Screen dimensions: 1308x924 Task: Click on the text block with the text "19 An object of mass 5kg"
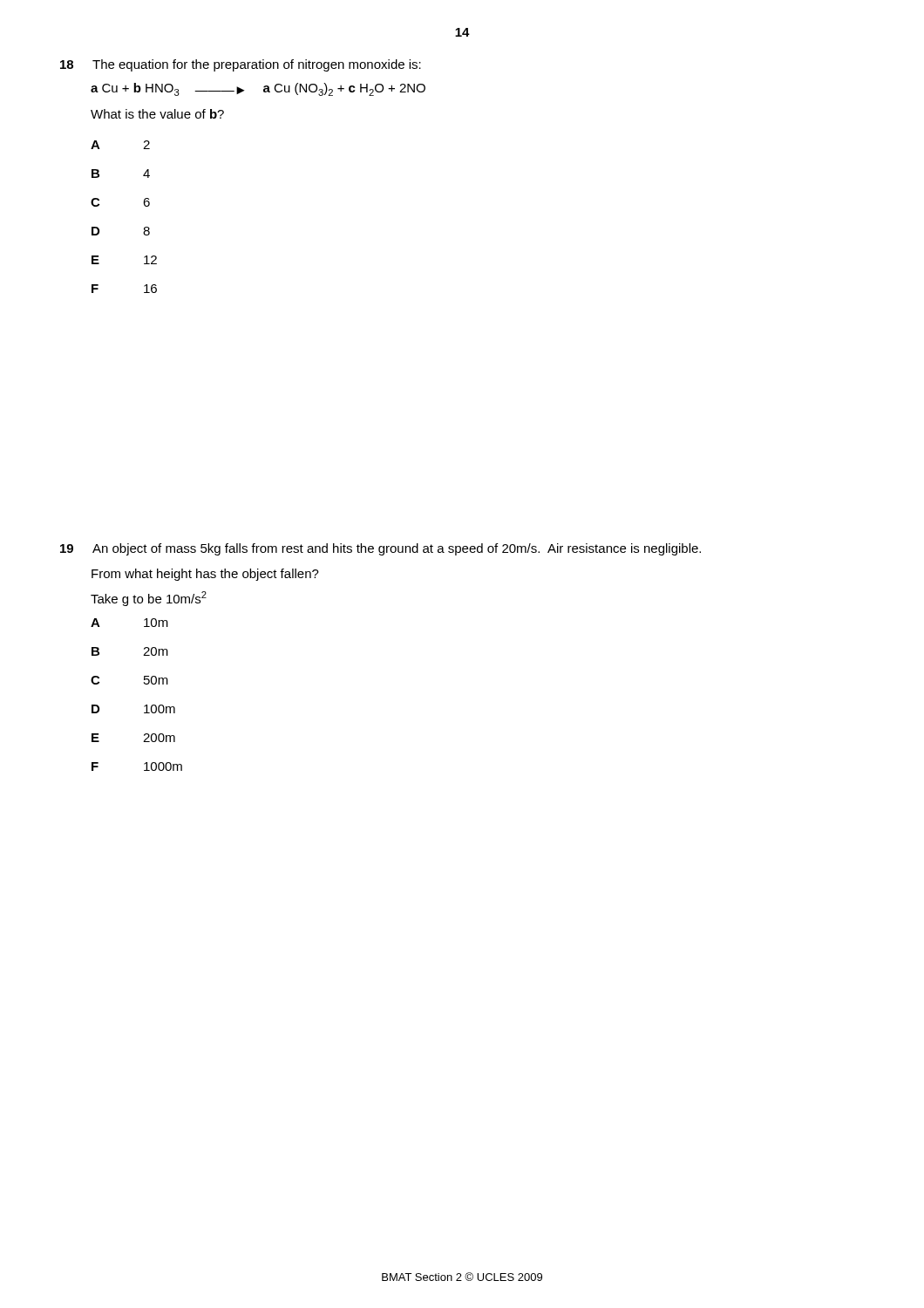pos(381,548)
